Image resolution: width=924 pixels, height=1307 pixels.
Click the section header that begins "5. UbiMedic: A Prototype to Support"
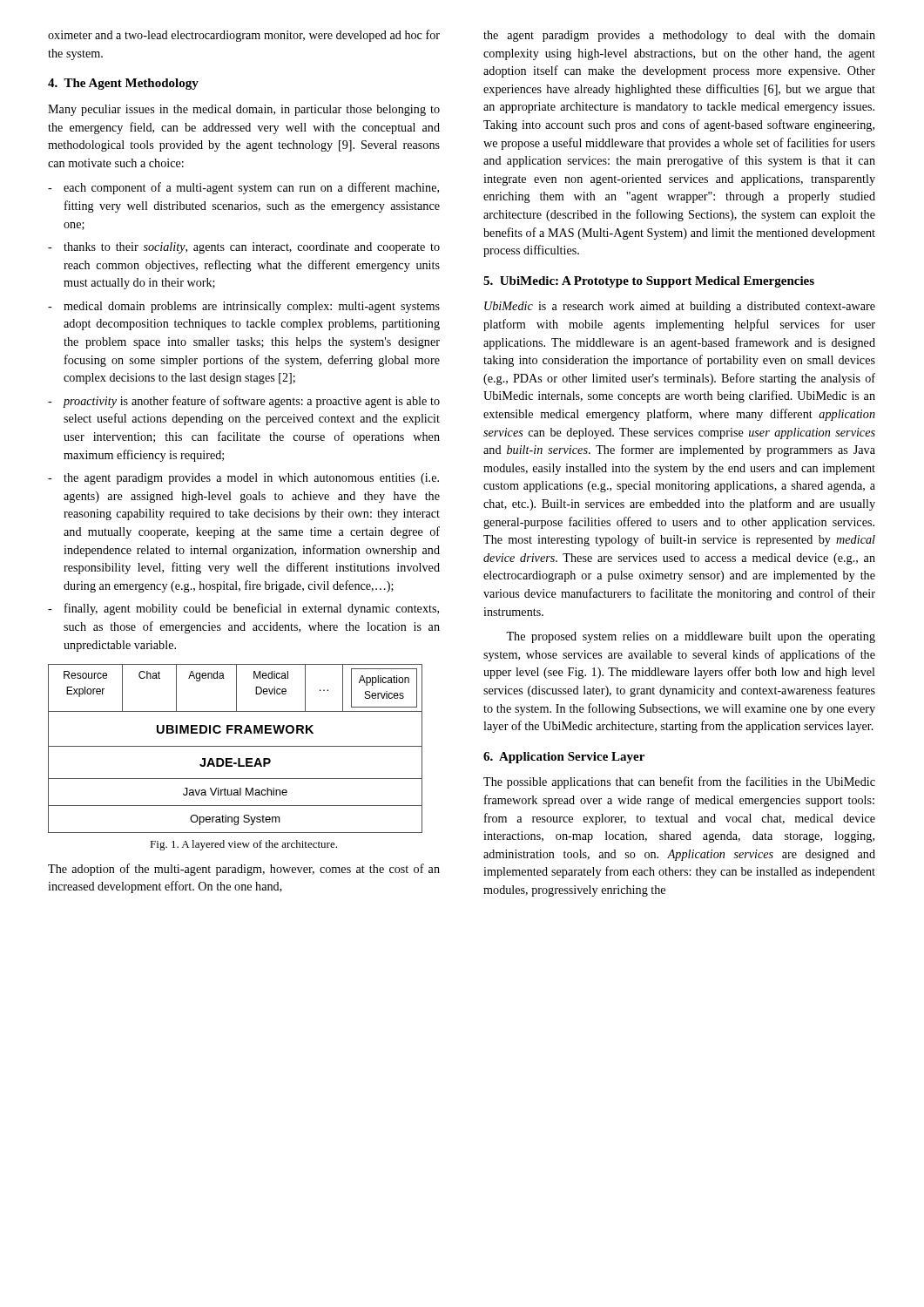click(x=679, y=281)
